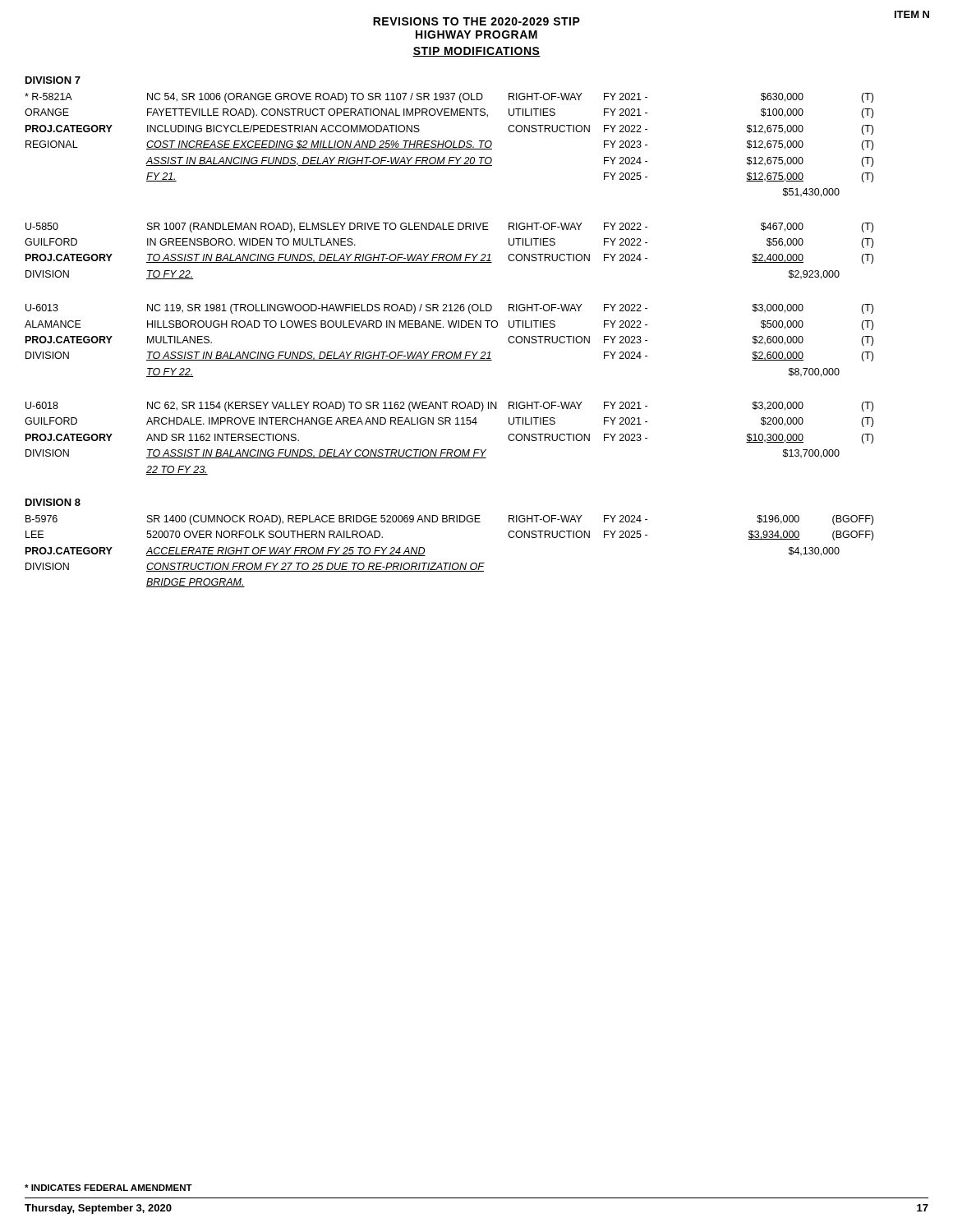Find the footnote containing "INDICATES FEDERAL AMENDMENT"
The image size is (953, 1232).
tap(108, 1188)
